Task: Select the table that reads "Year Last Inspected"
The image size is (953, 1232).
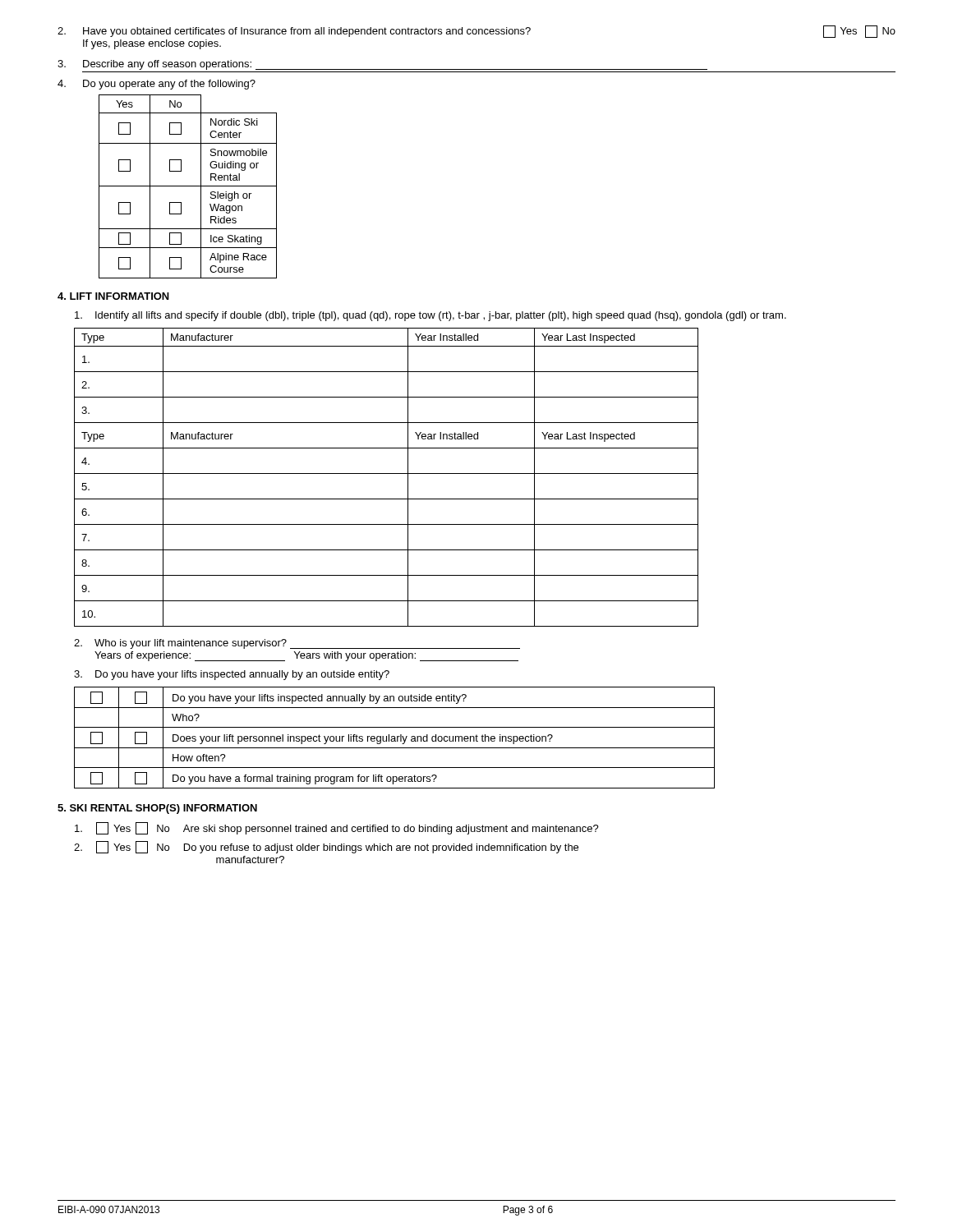Action: (485, 477)
